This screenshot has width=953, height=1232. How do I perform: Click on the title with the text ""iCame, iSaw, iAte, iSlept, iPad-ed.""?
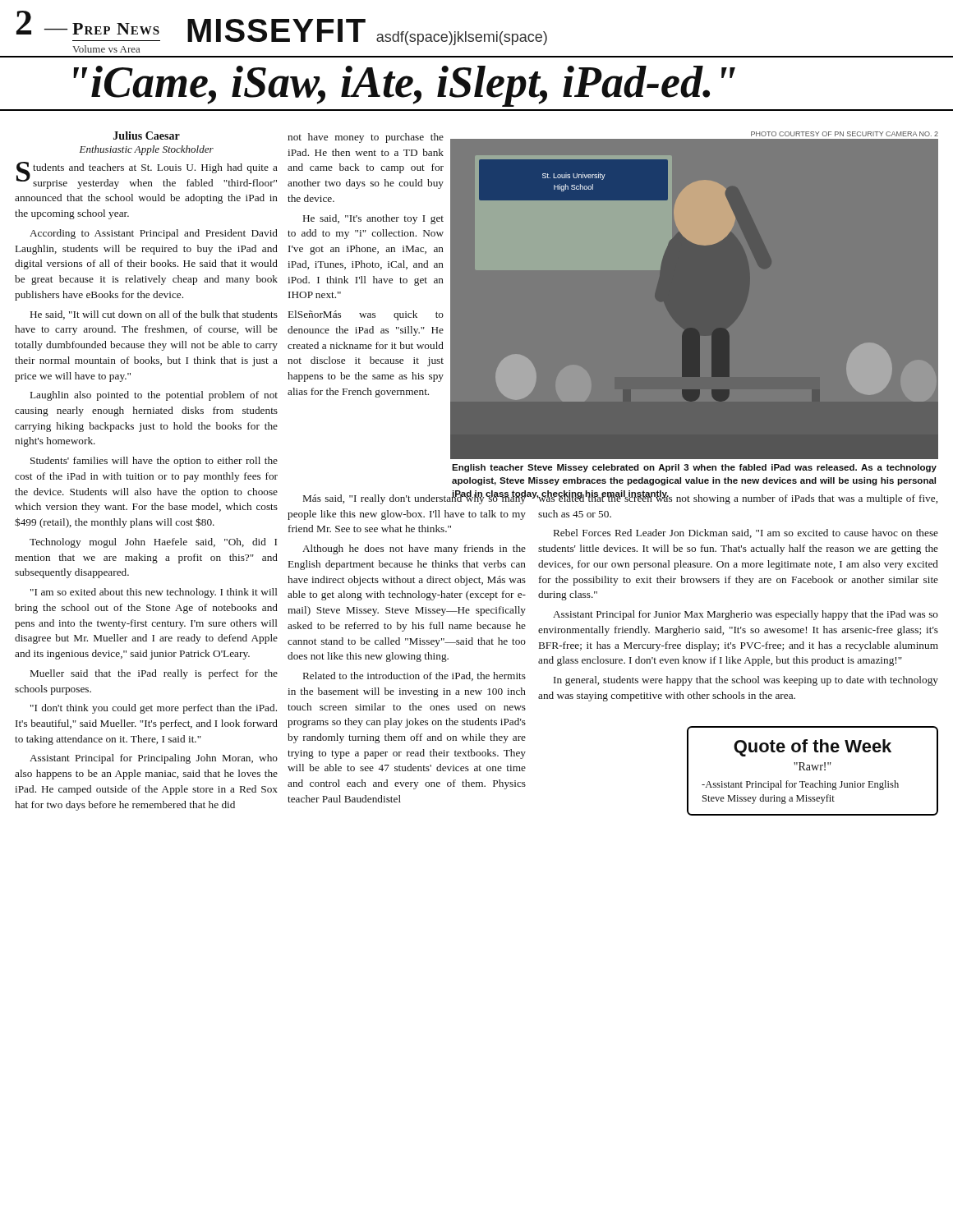coord(402,82)
